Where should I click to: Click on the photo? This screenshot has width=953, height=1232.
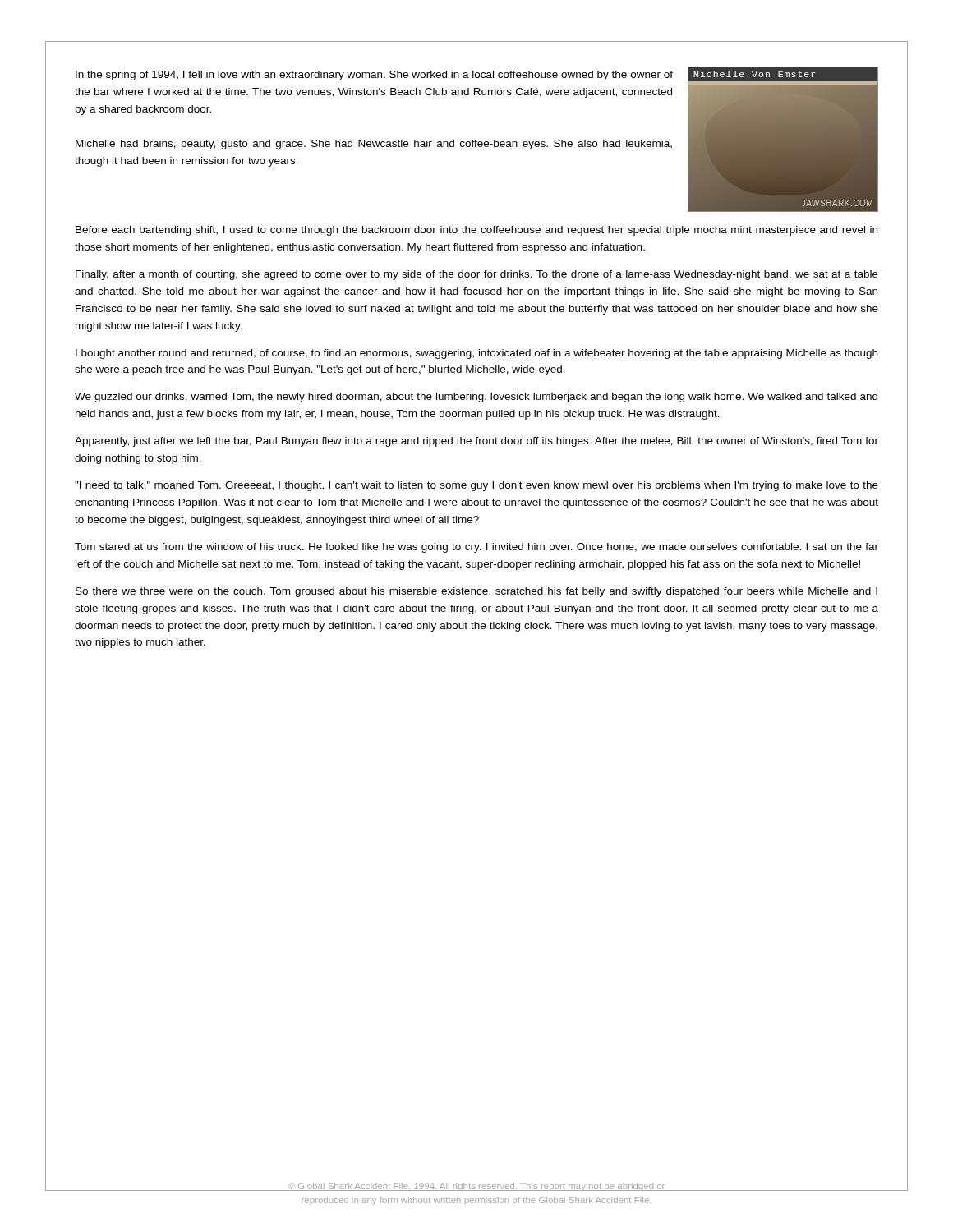click(x=783, y=139)
